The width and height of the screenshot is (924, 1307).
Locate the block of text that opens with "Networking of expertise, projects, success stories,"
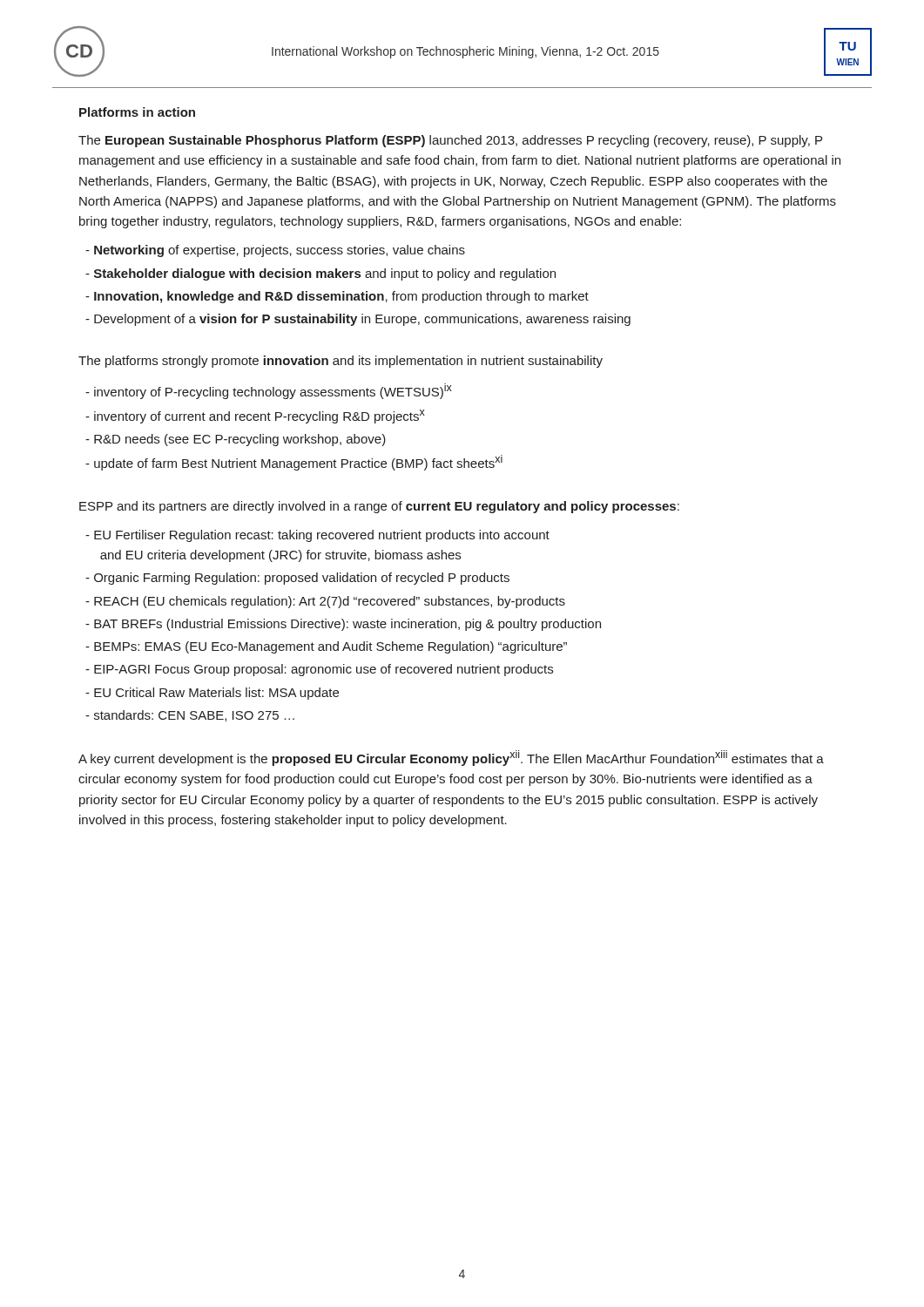[275, 250]
